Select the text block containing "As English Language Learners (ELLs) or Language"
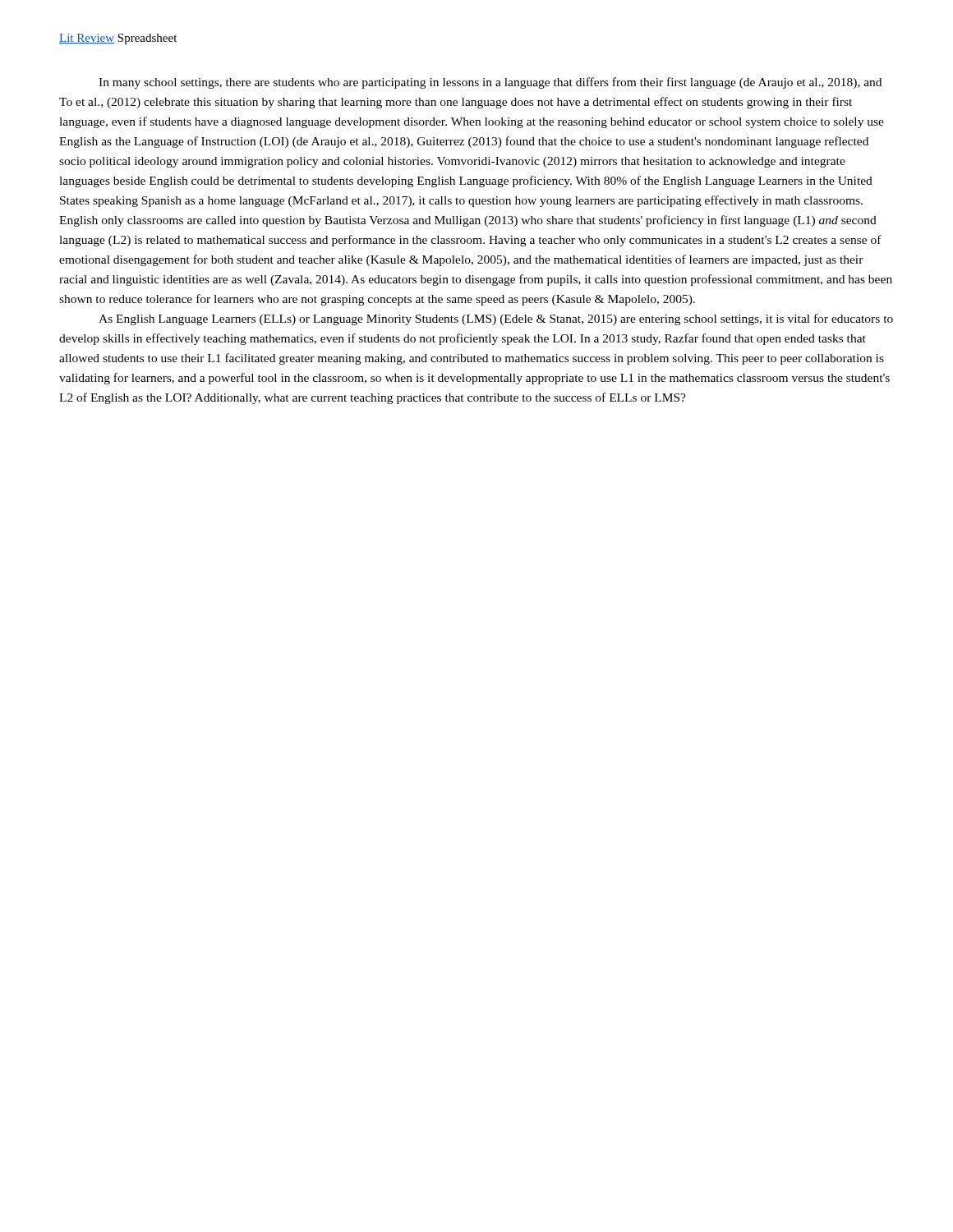This screenshot has height=1232, width=953. point(476,358)
